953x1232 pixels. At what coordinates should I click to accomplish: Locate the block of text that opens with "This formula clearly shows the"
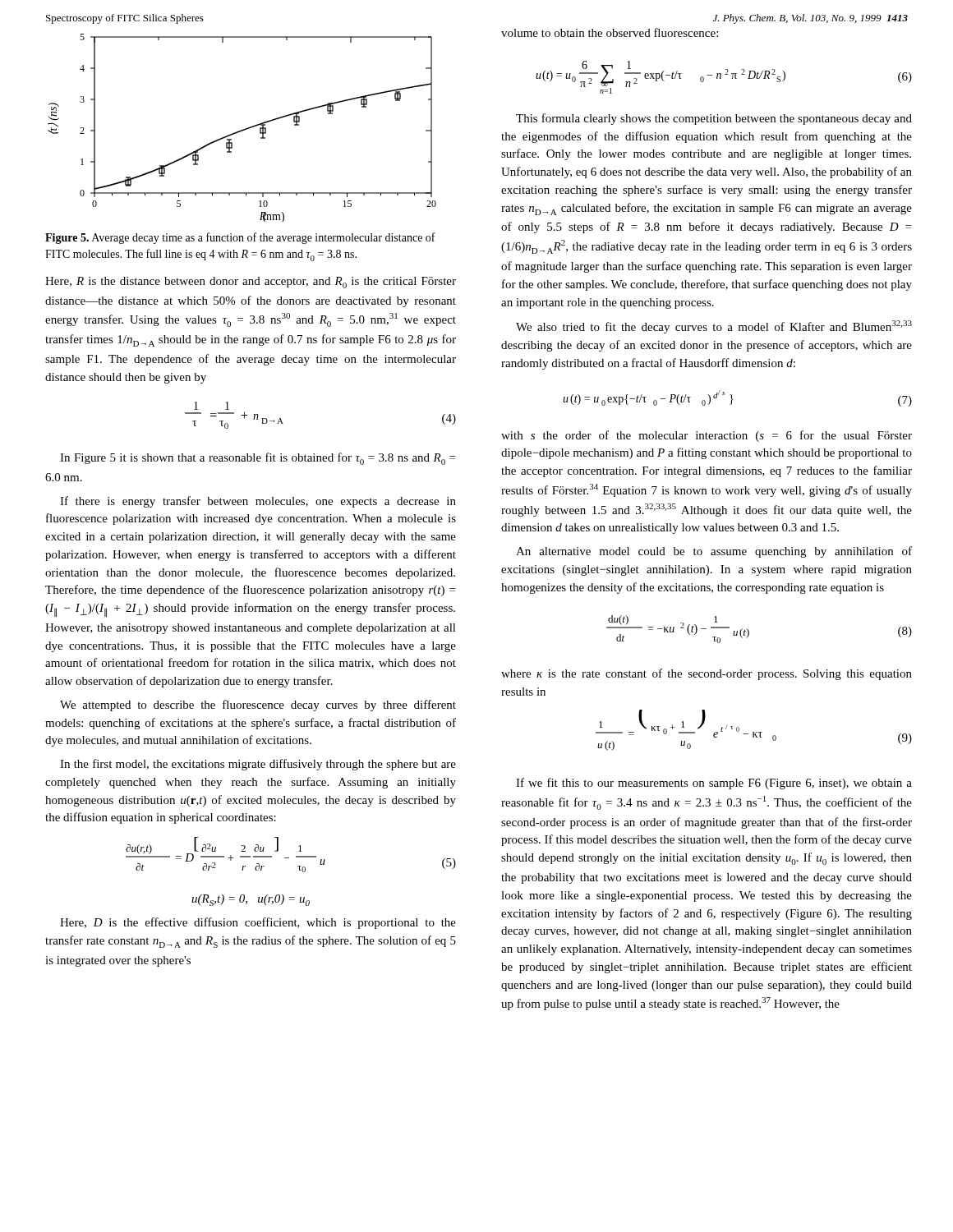pos(707,210)
